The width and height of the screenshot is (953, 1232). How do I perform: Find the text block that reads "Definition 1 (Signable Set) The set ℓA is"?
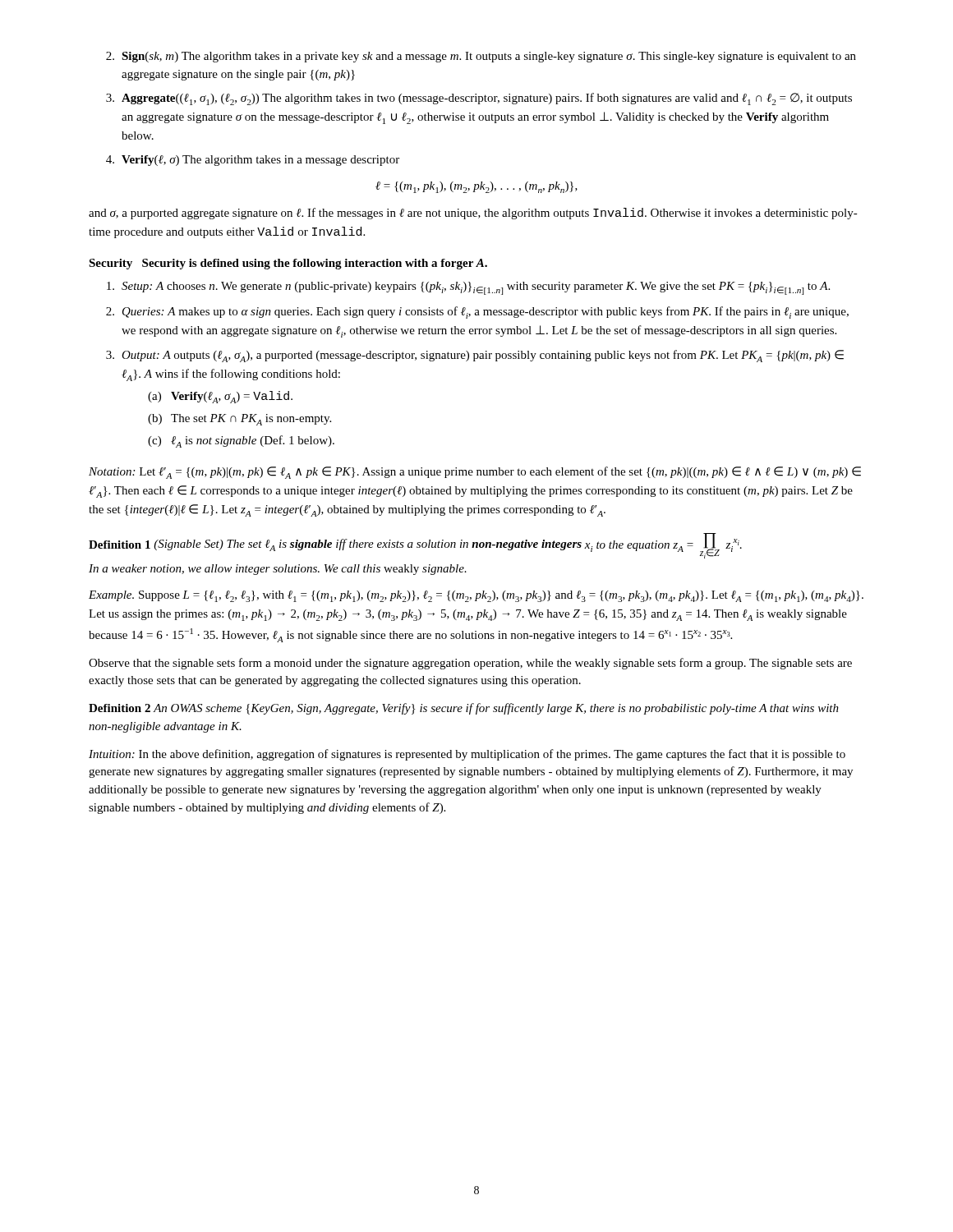tap(416, 553)
